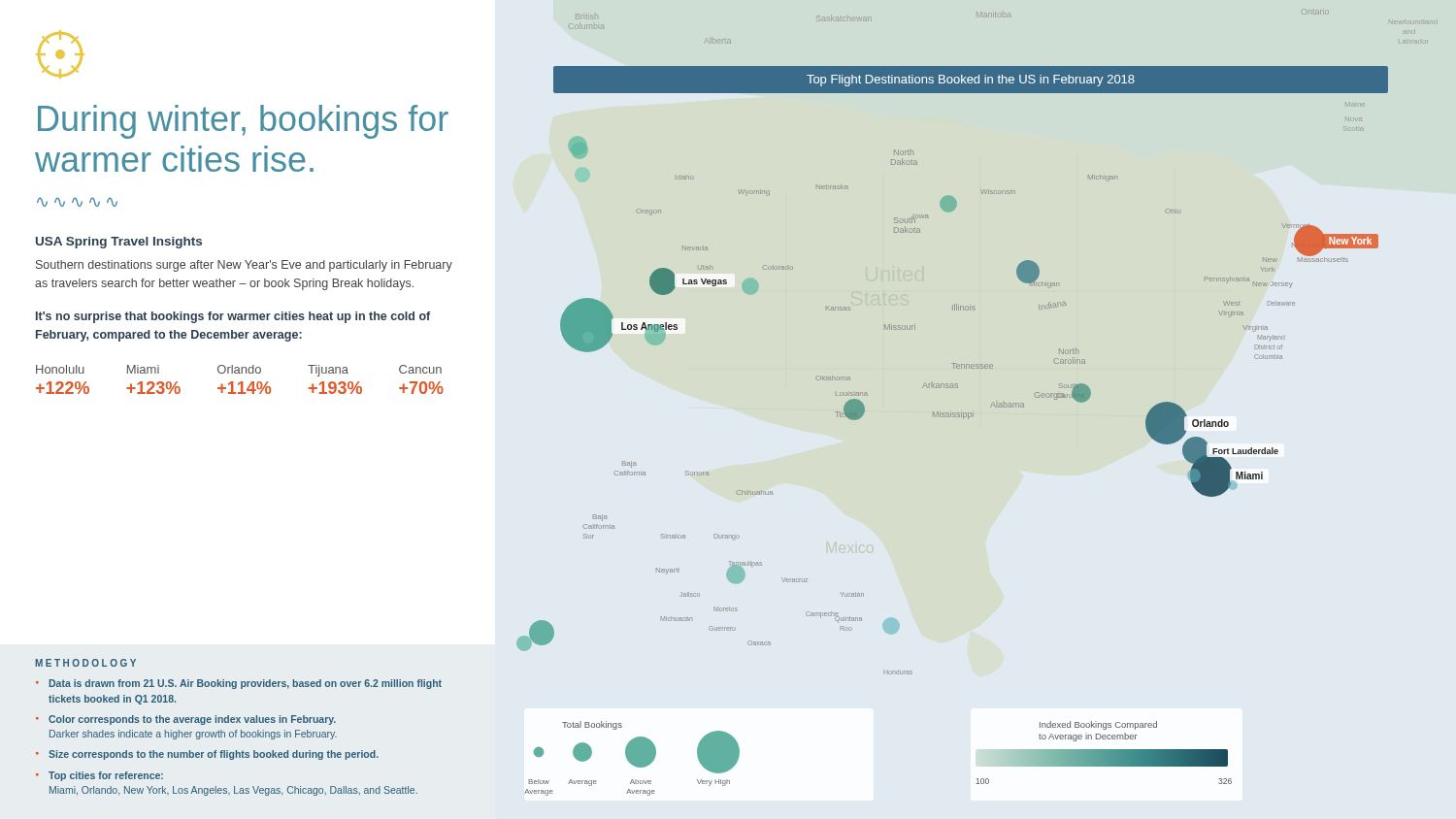1456x819 pixels.
Task: Click on the map
Action: coord(976,410)
